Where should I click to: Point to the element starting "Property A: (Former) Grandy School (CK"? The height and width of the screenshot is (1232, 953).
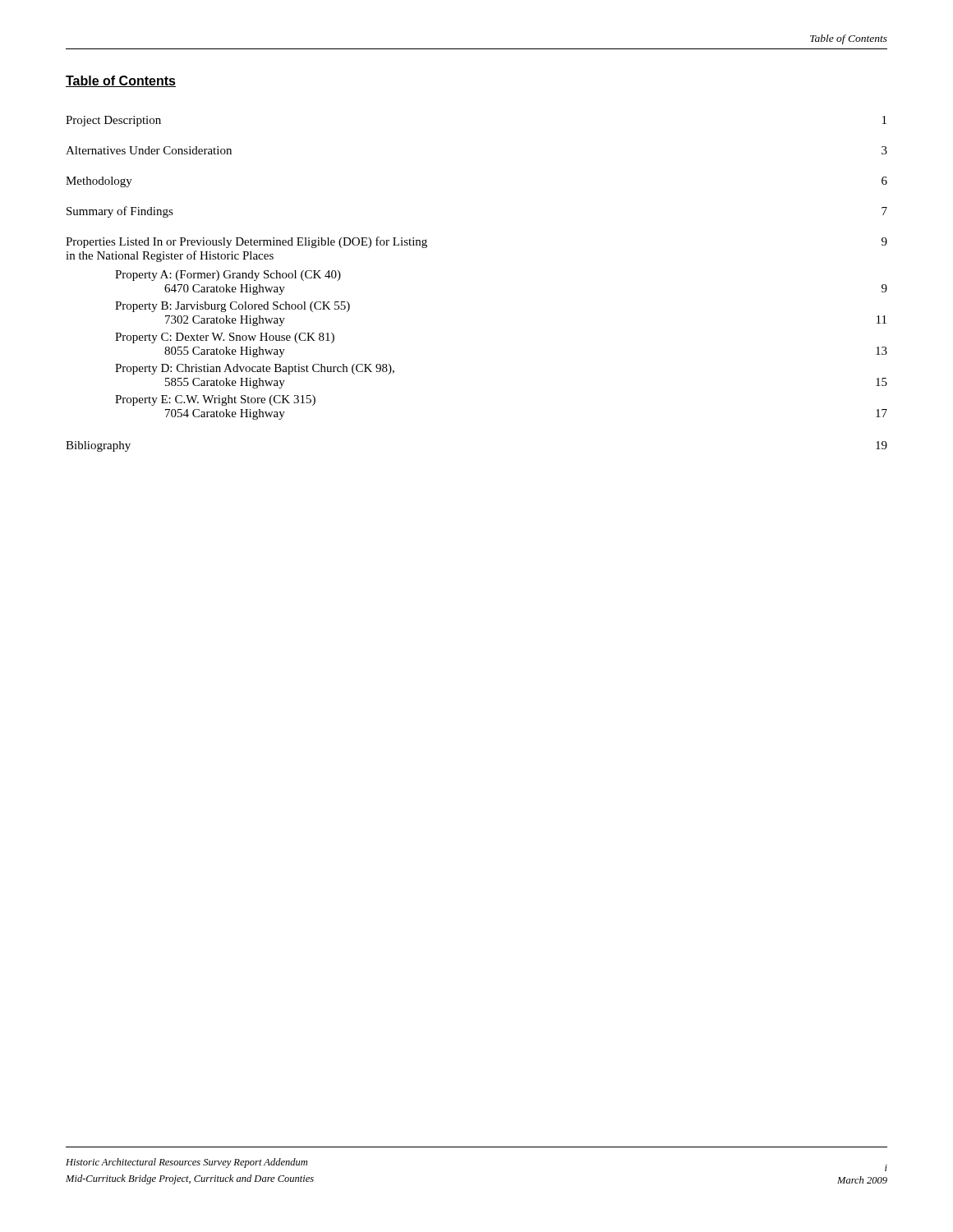228,276
